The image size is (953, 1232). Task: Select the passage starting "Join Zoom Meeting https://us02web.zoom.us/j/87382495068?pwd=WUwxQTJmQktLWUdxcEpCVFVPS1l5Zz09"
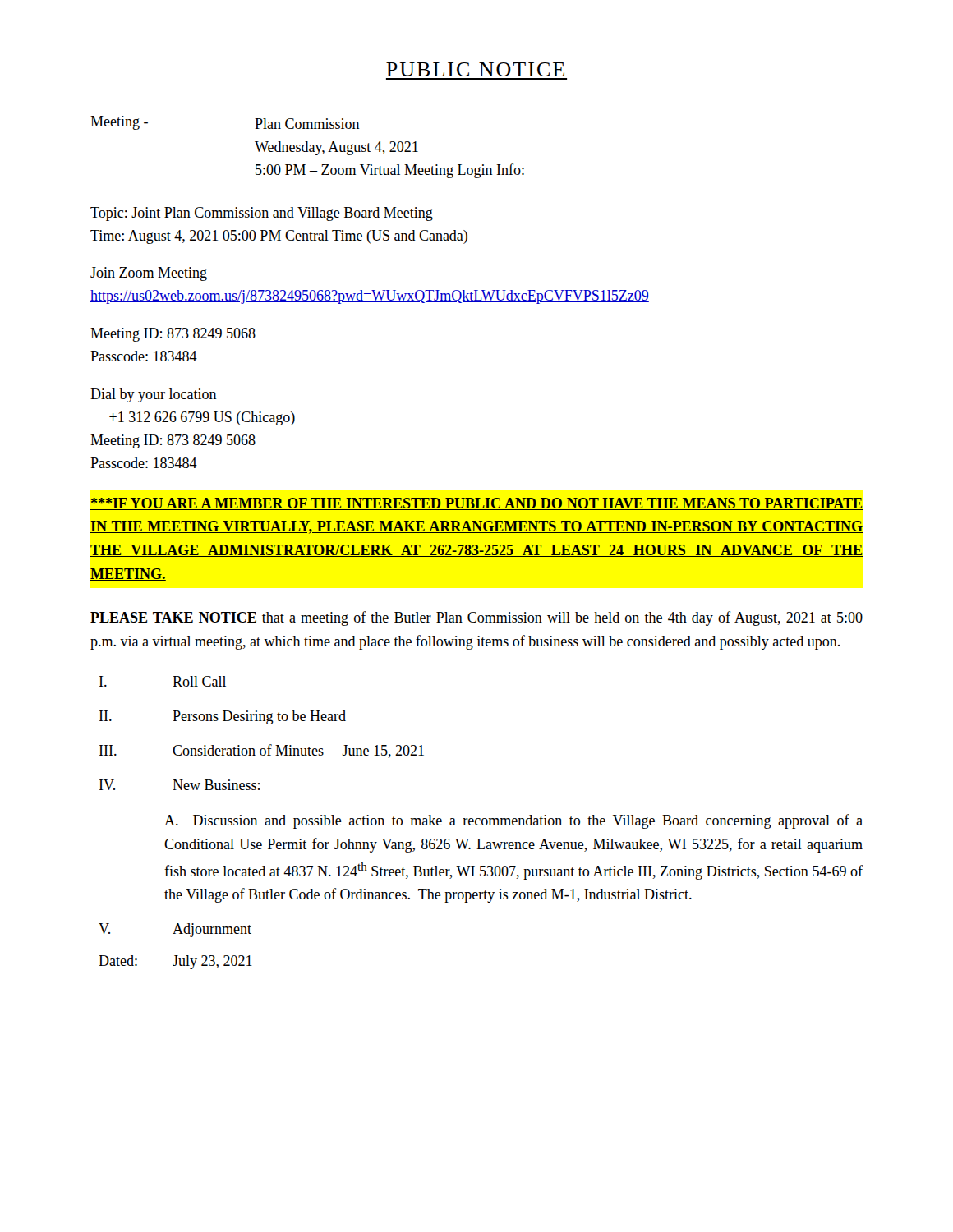(x=370, y=285)
